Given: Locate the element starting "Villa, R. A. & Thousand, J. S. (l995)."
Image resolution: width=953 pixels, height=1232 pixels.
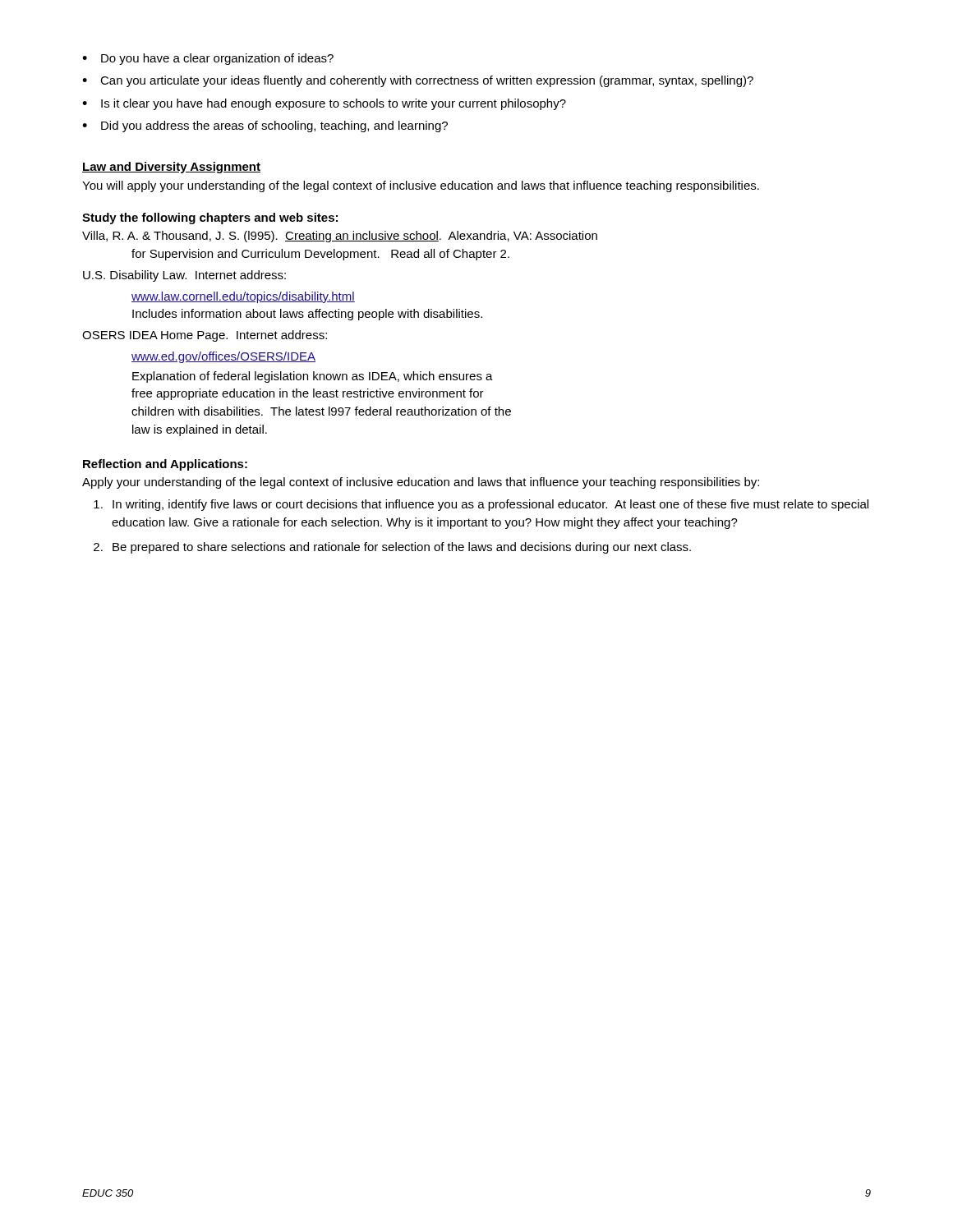Looking at the screenshot, I should [340, 246].
